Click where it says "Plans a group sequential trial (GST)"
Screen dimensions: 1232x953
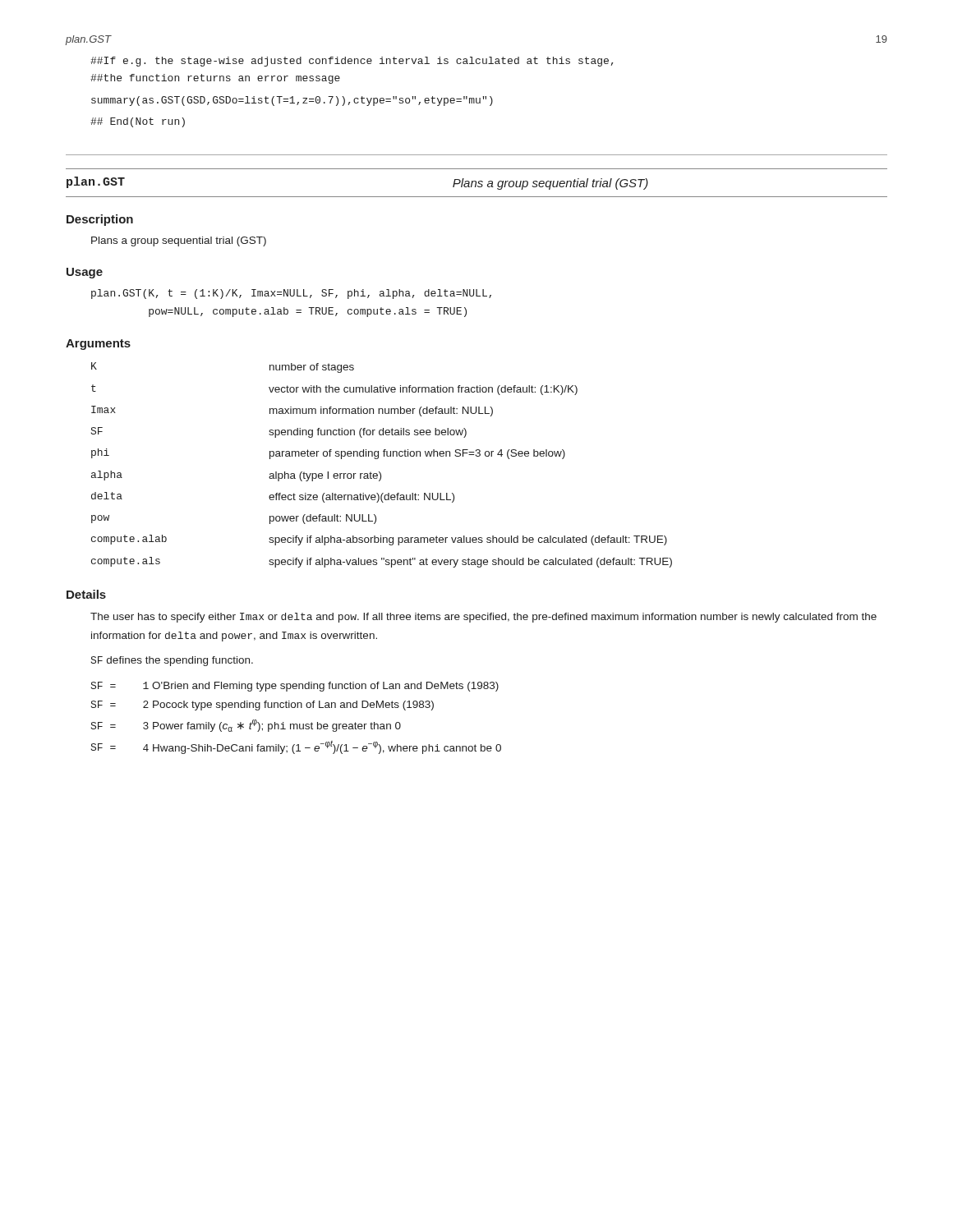click(x=178, y=240)
